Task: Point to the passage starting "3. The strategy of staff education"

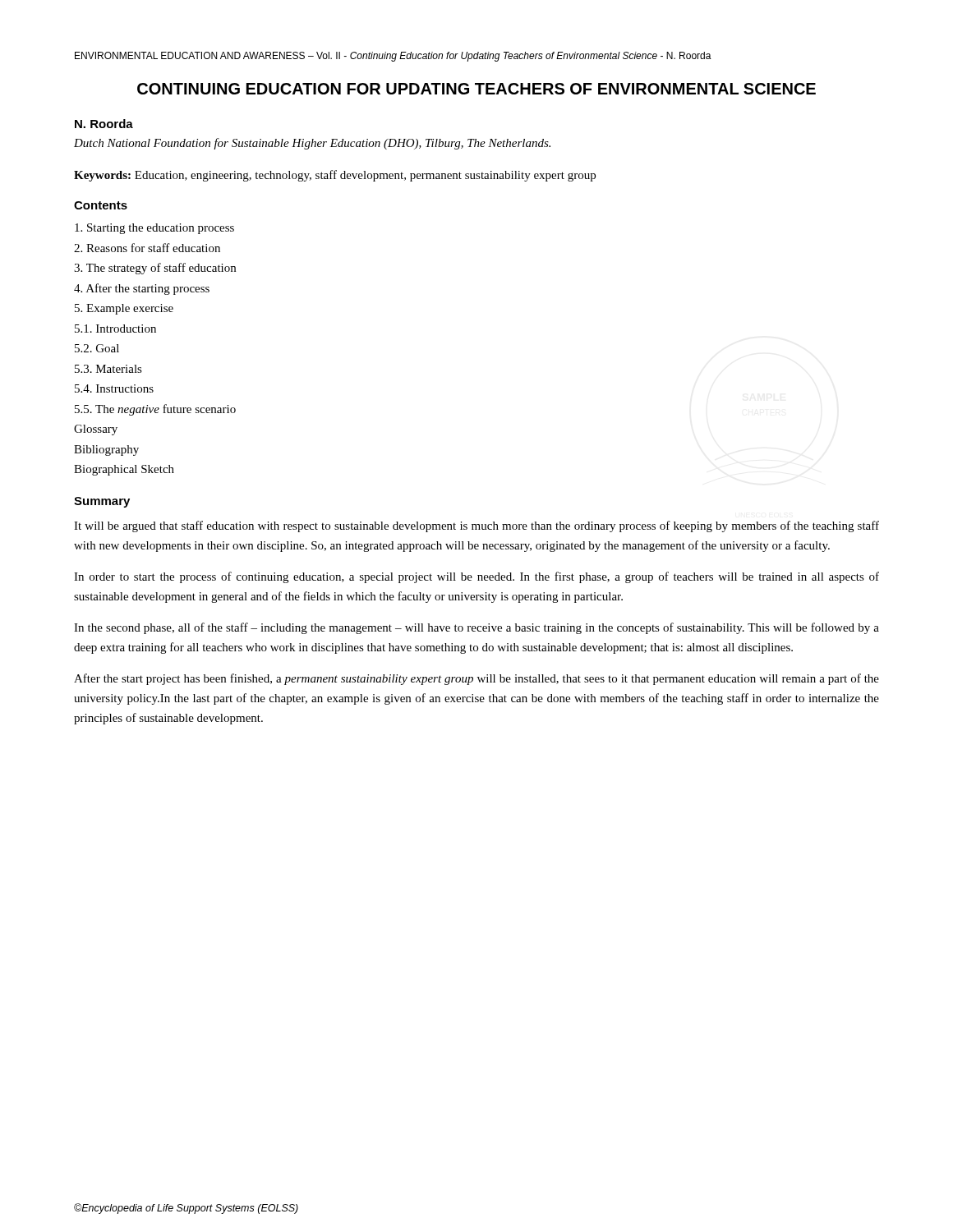Action: pos(155,268)
